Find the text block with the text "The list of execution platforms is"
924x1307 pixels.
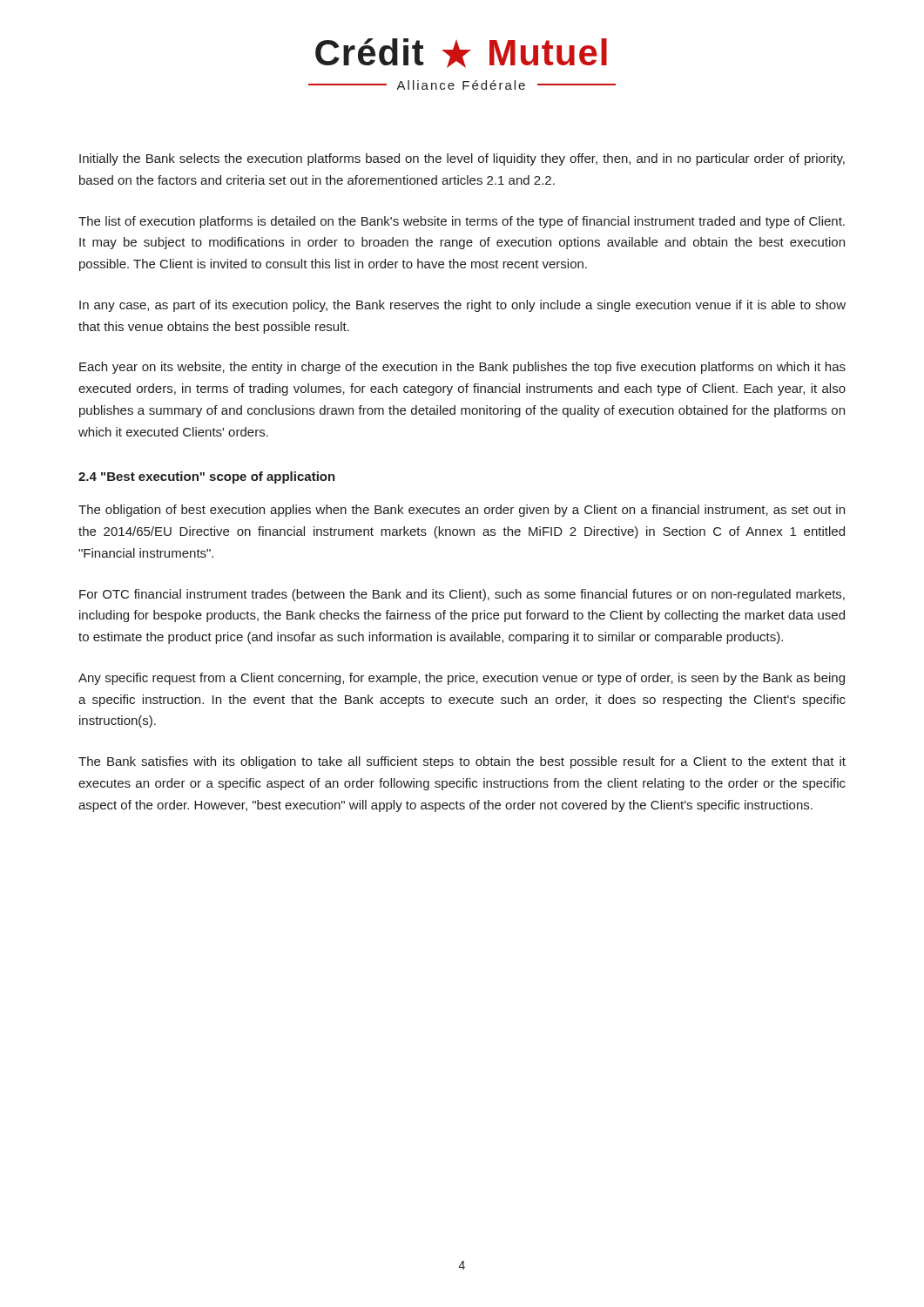pyautogui.click(x=462, y=242)
